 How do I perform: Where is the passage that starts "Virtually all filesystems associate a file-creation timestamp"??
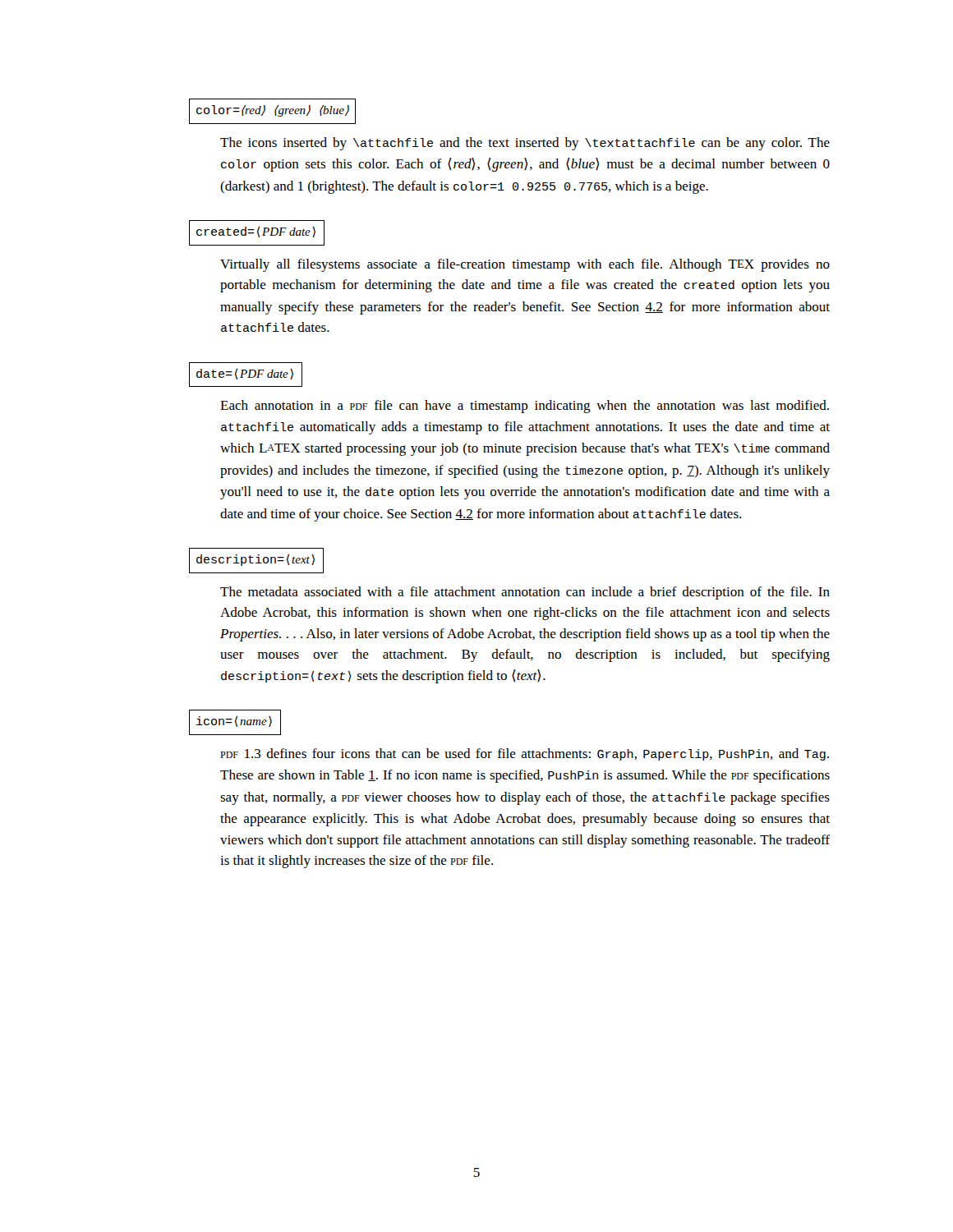[525, 296]
